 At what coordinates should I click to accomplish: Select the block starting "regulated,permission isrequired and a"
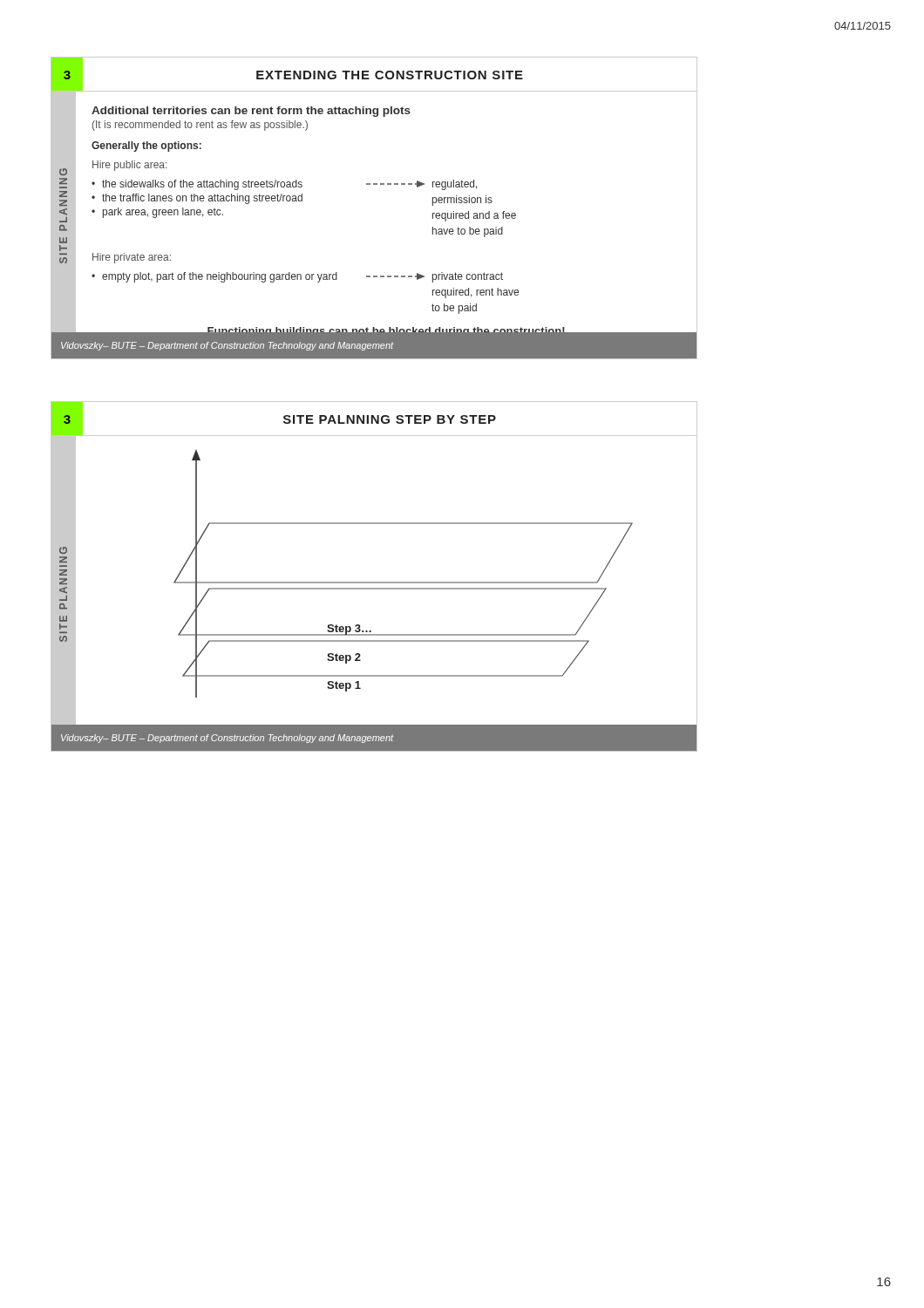[474, 208]
